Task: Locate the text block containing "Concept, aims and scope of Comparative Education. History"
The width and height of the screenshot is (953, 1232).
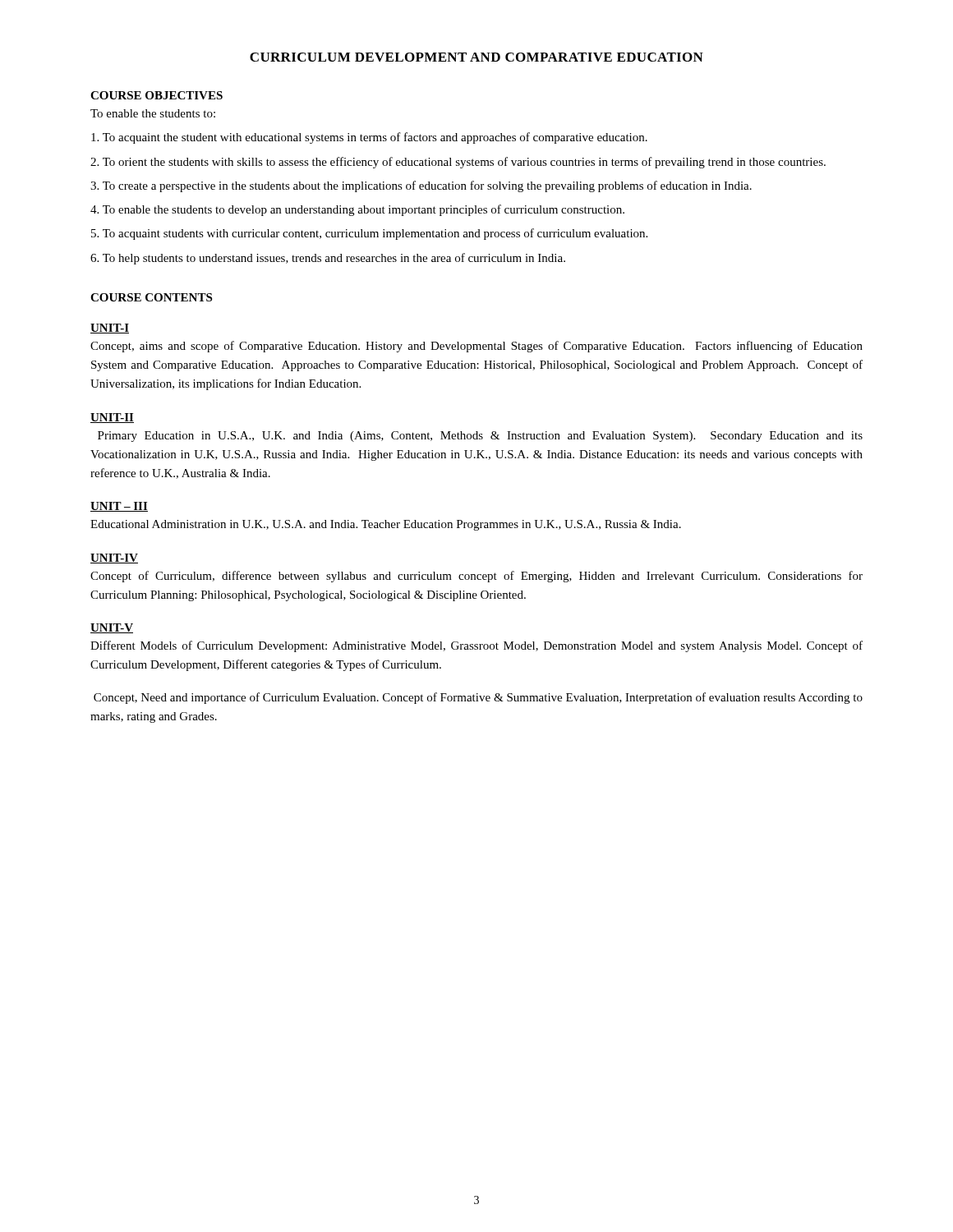Action: [476, 365]
